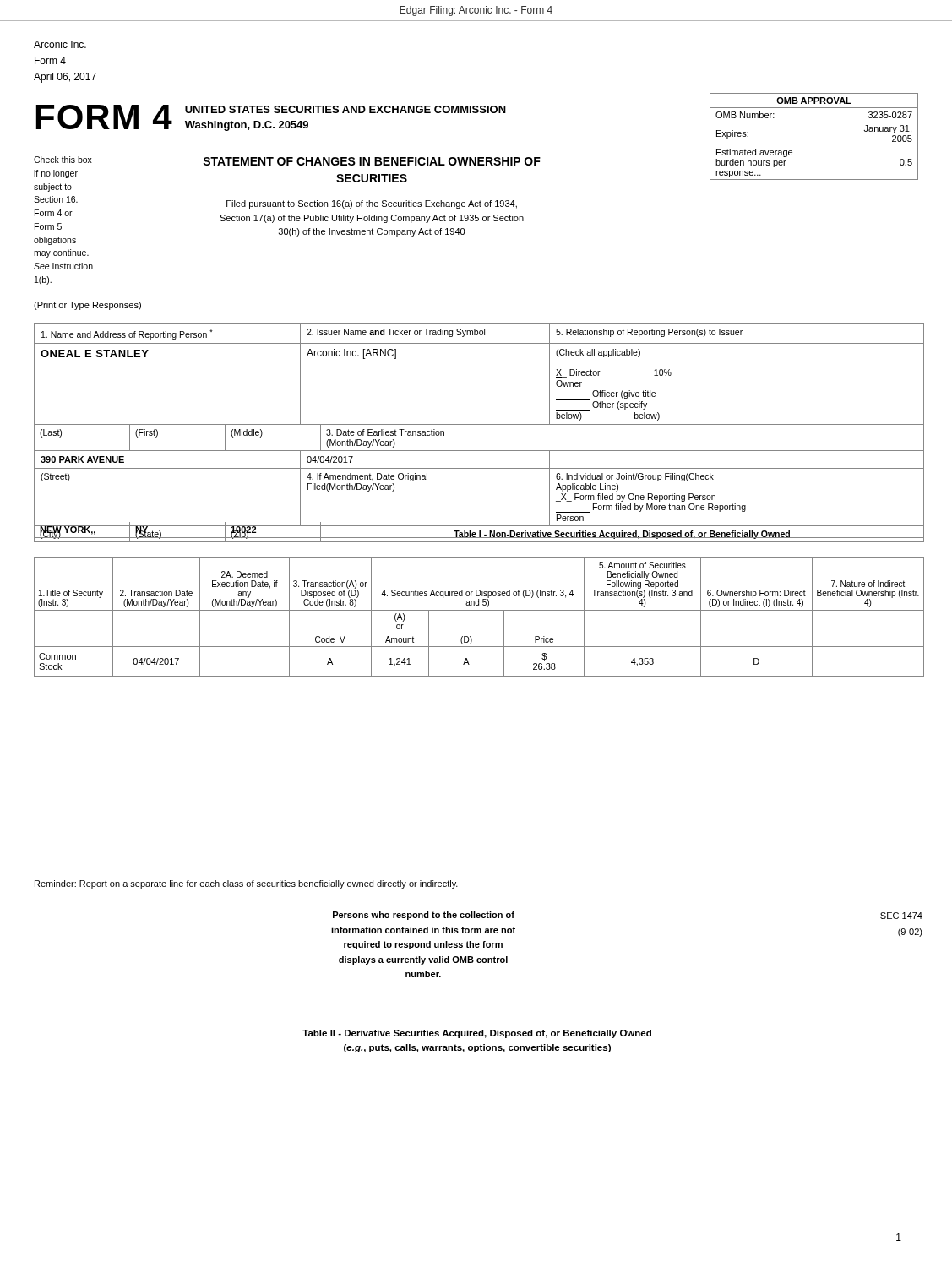This screenshot has width=952, height=1267.
Task: Point to "OMB APPROVAL"
Action: [x=814, y=100]
